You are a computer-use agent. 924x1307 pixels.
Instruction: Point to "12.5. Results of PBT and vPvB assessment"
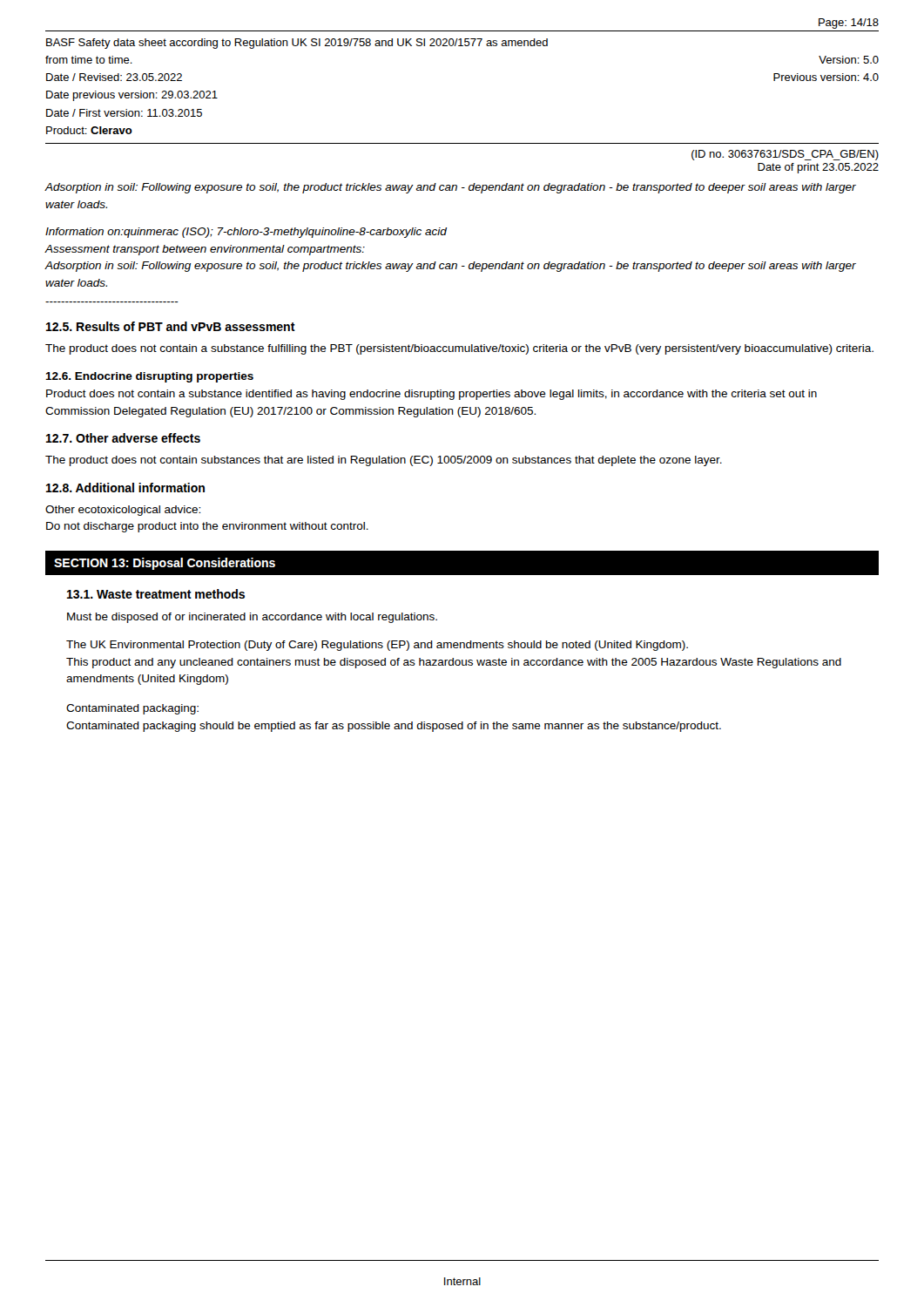(170, 327)
